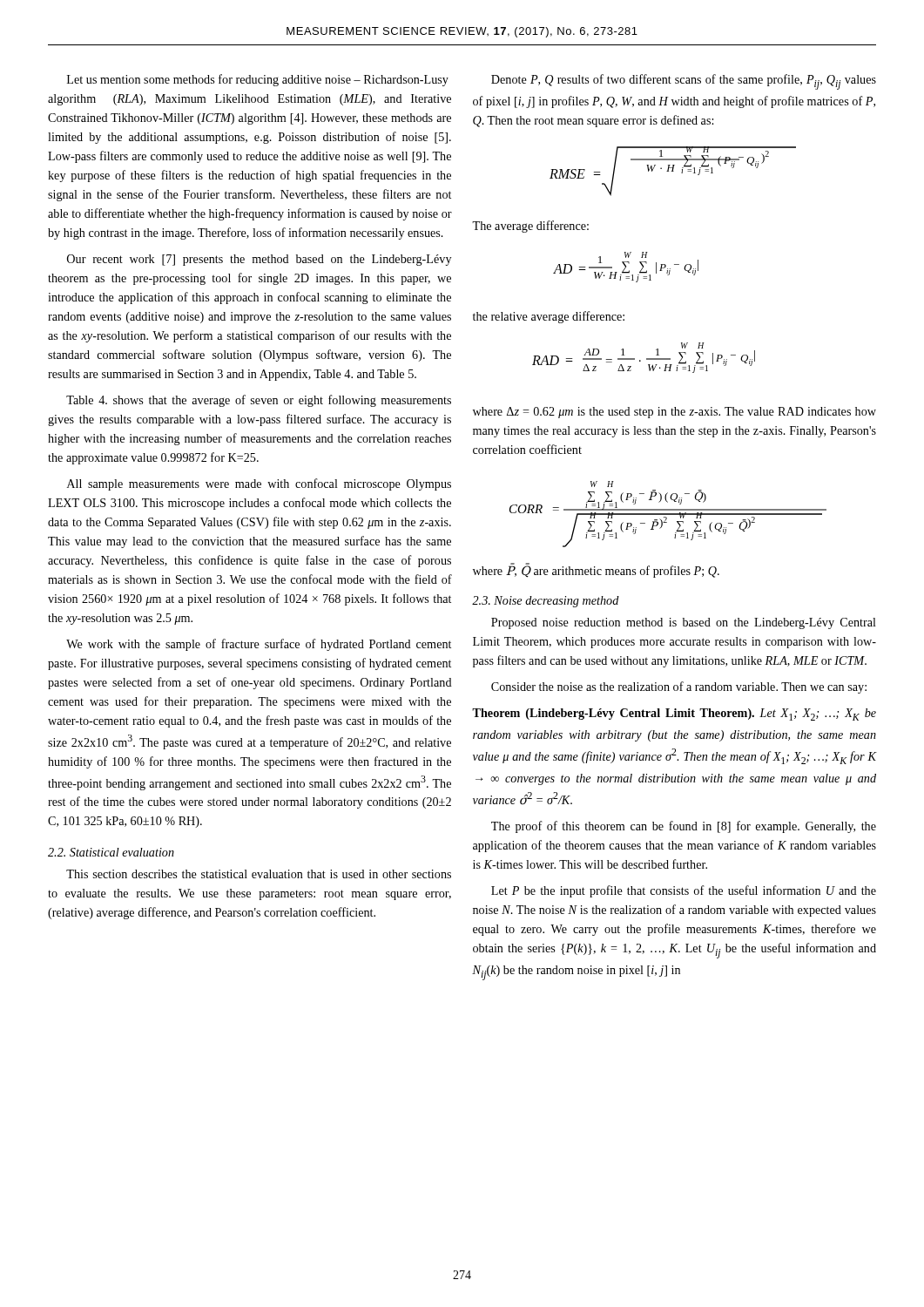Where is the passage that starts "Our recent work [7] presents the method based"?
924x1307 pixels.
click(x=250, y=316)
